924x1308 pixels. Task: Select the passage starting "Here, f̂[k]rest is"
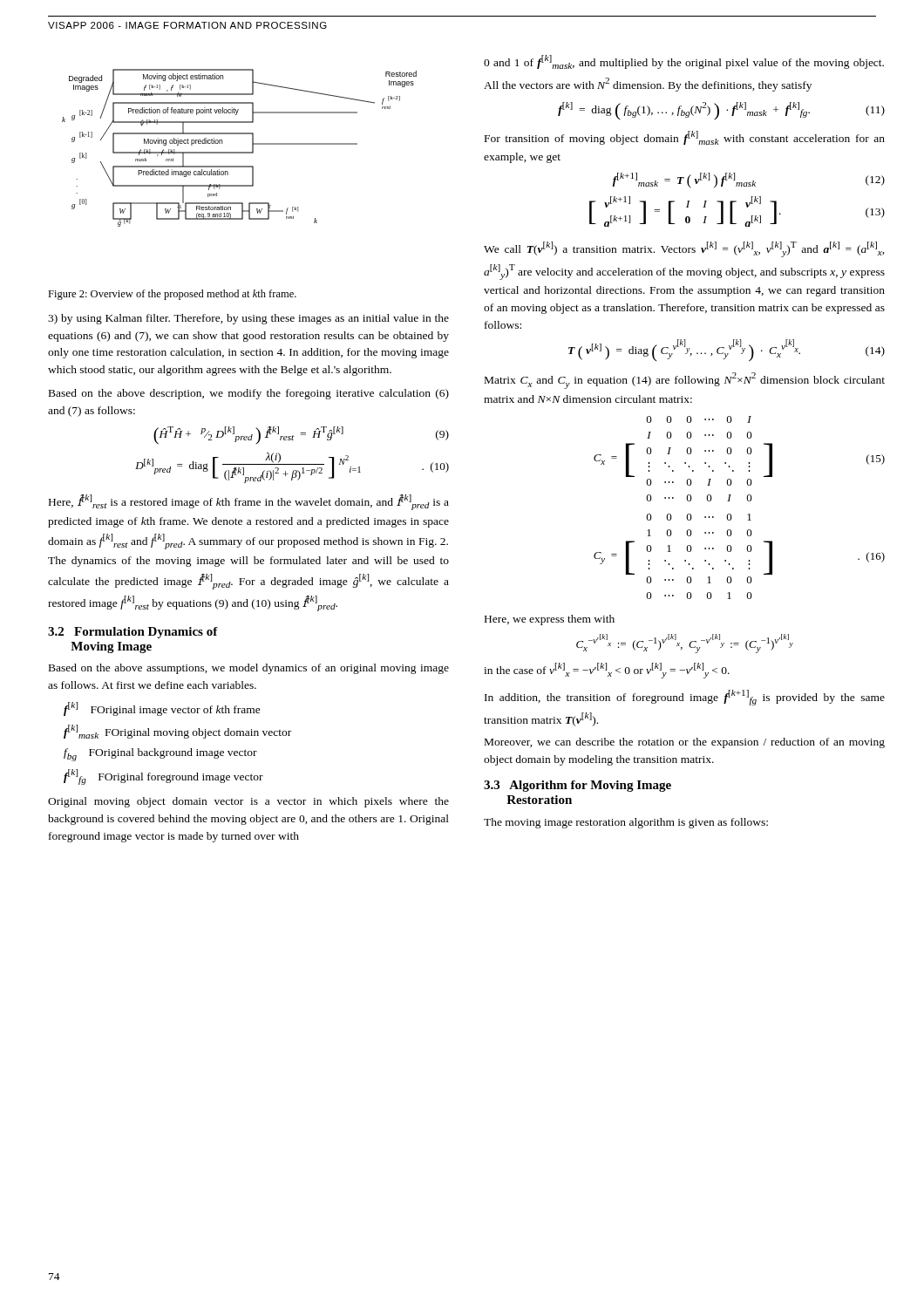coord(248,552)
